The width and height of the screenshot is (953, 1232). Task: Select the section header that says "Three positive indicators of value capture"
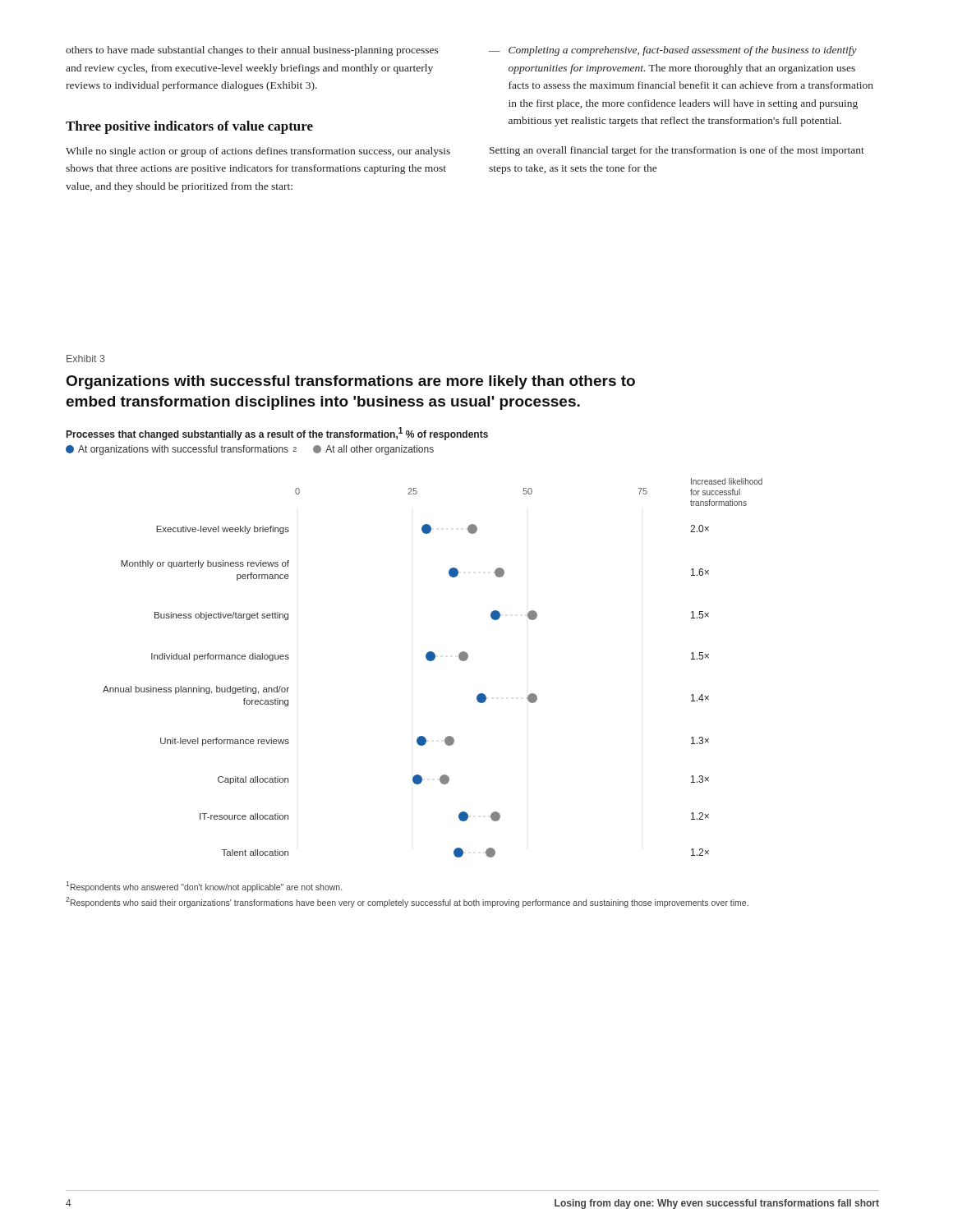[x=189, y=126]
